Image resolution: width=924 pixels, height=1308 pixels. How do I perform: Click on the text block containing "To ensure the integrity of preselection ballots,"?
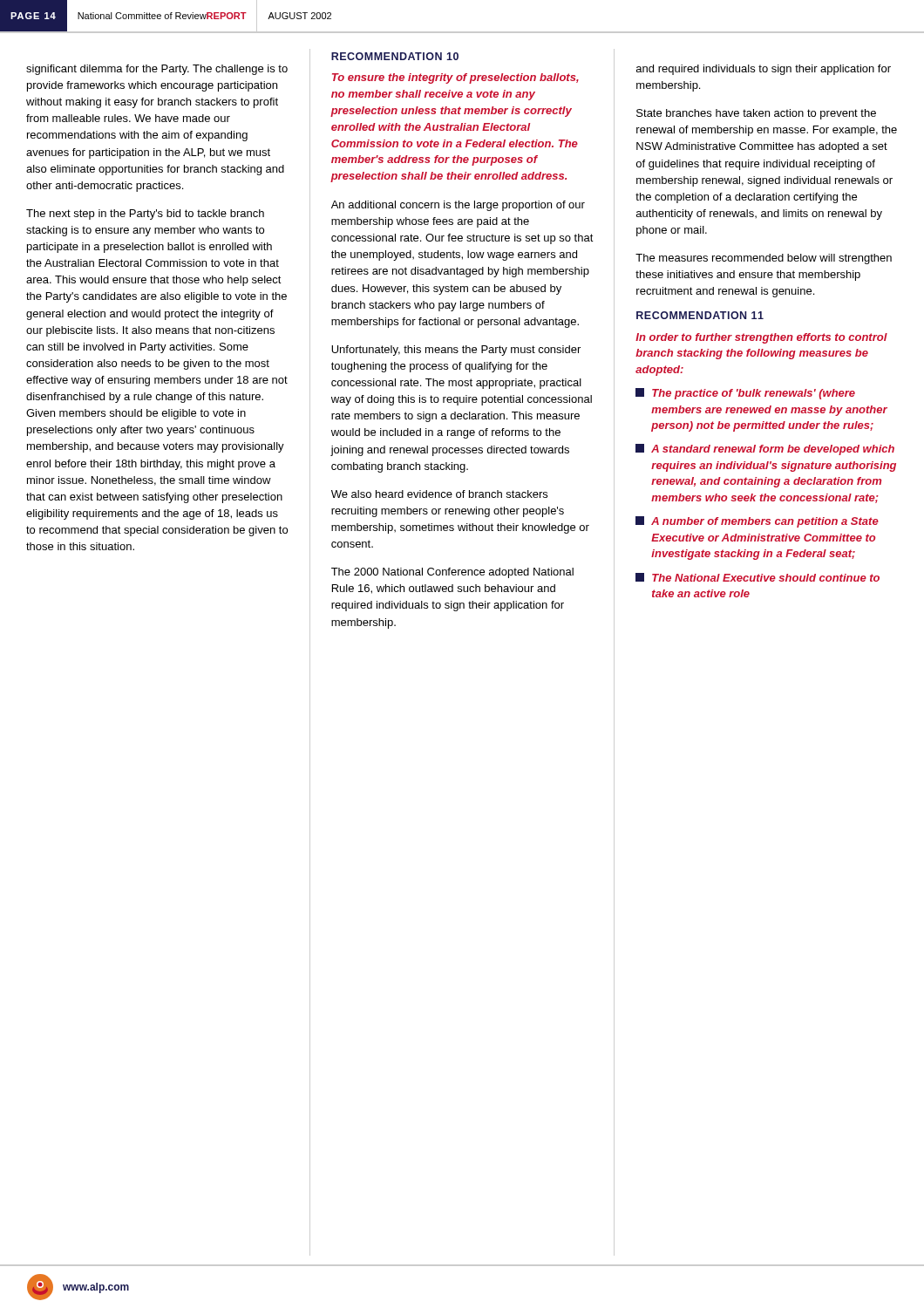point(455,127)
